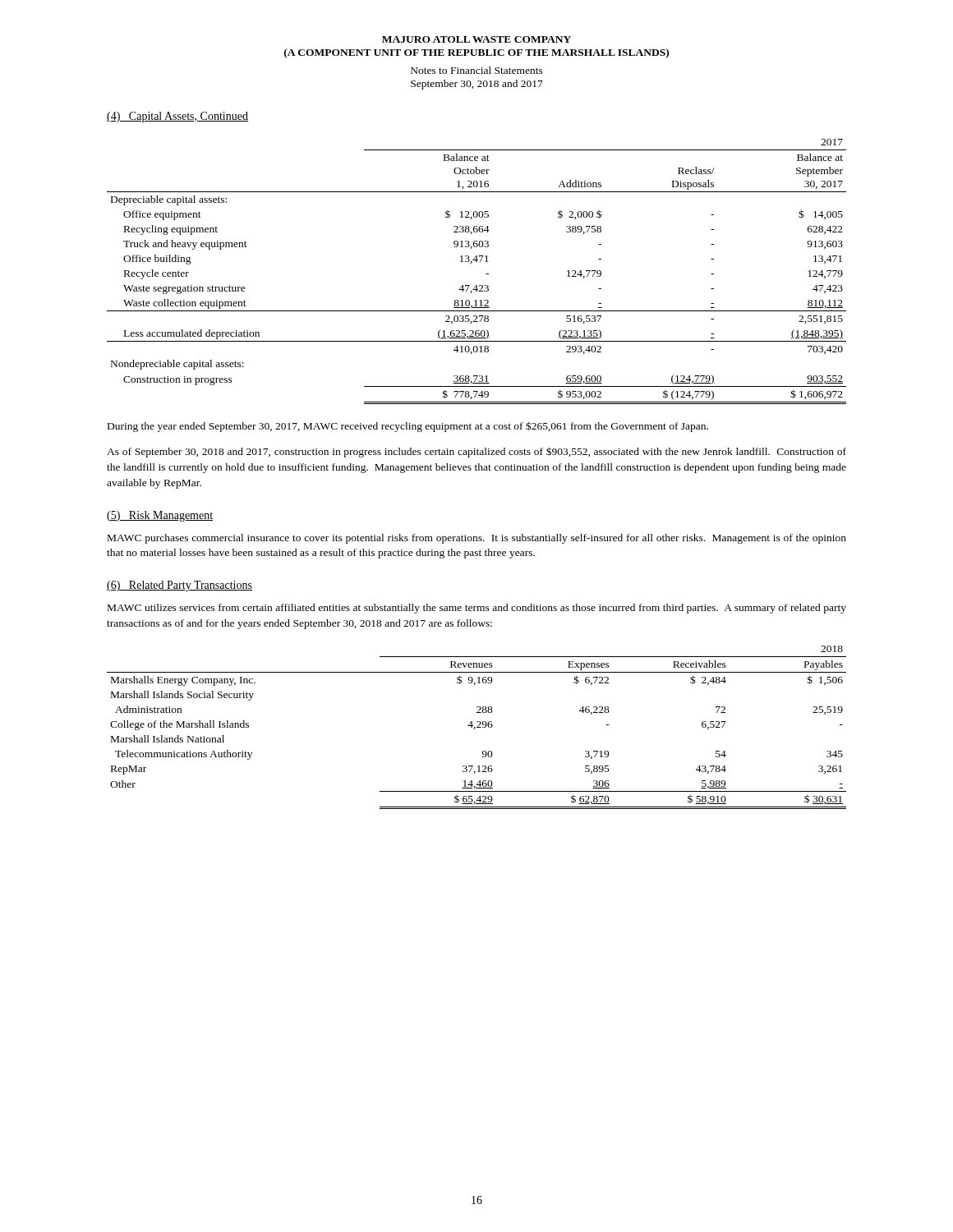
Task: Click on the text block that reads "MAWC purchases commercial insurance"
Action: pyautogui.click(x=476, y=545)
